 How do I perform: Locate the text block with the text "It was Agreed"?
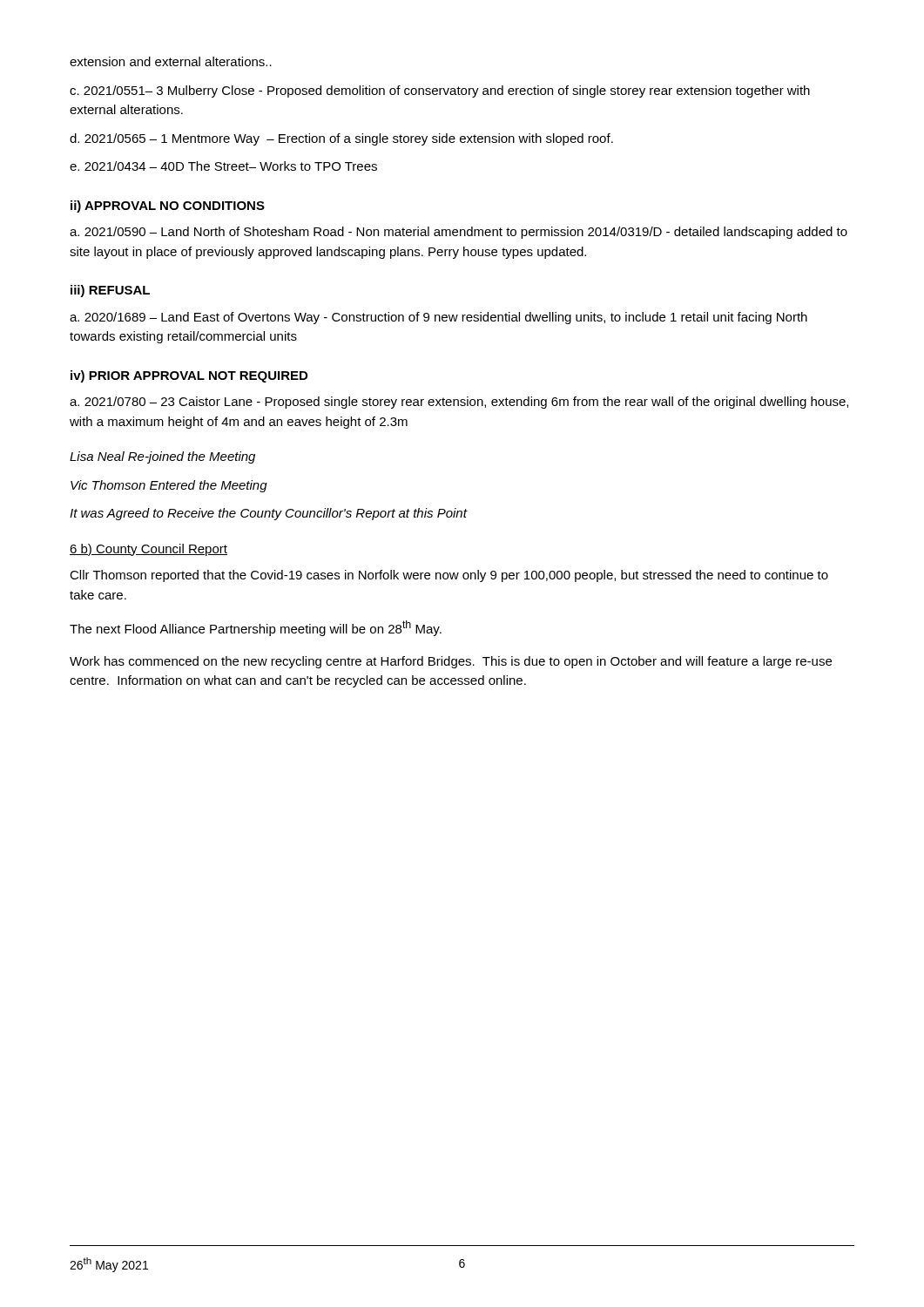(x=268, y=513)
